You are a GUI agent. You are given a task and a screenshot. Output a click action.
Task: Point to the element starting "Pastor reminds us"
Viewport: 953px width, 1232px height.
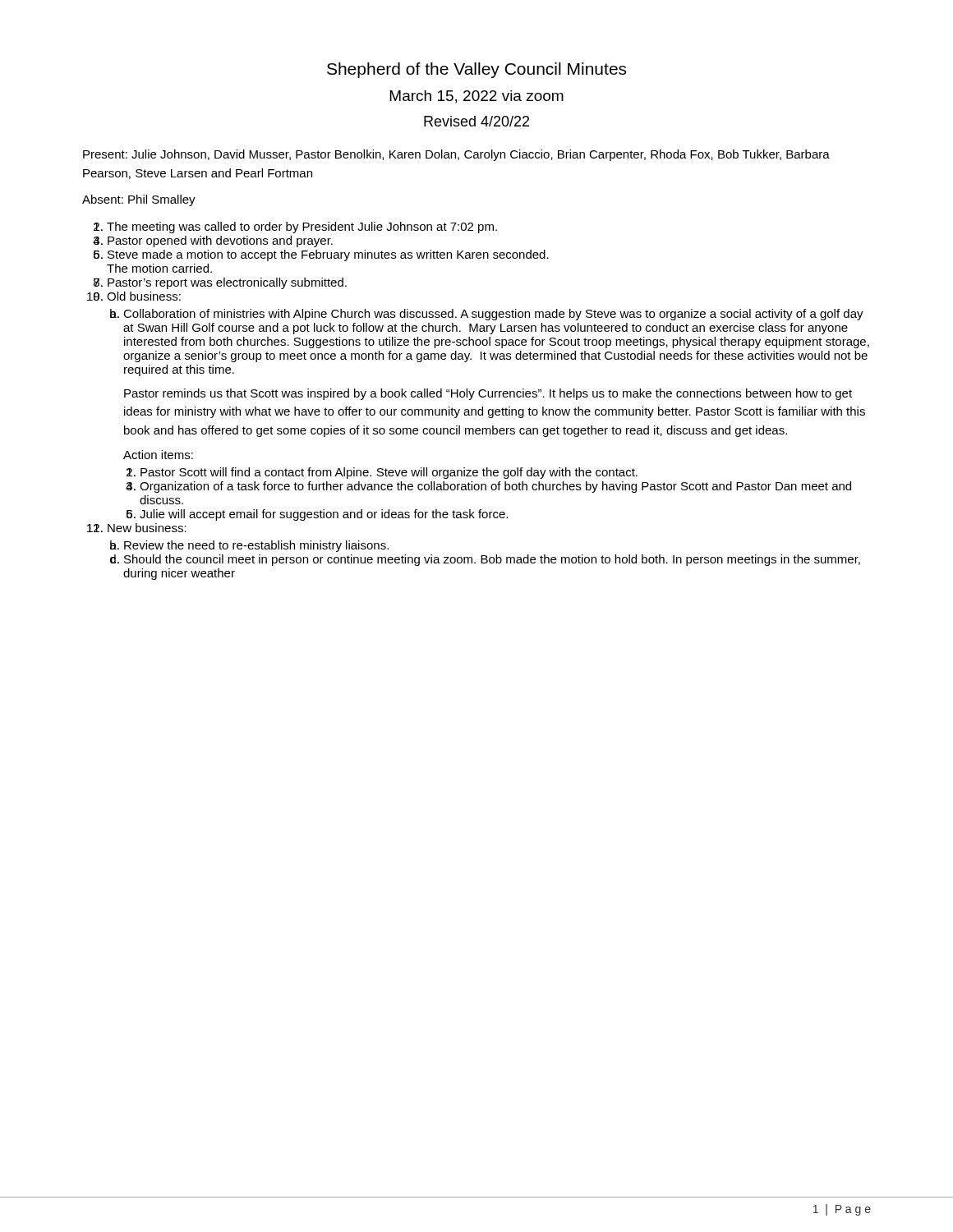494,411
